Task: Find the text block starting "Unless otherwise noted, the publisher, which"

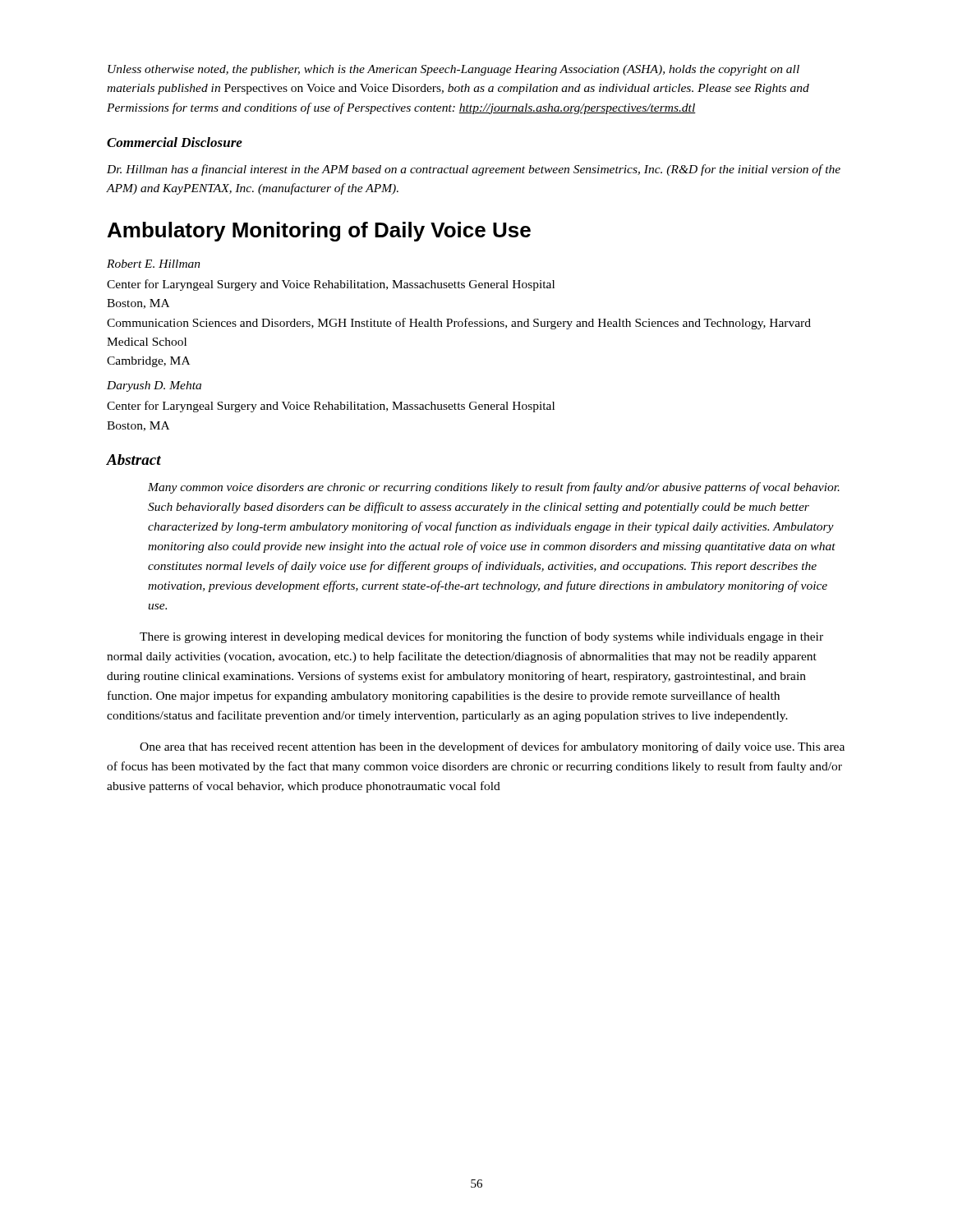Action: pos(458,88)
